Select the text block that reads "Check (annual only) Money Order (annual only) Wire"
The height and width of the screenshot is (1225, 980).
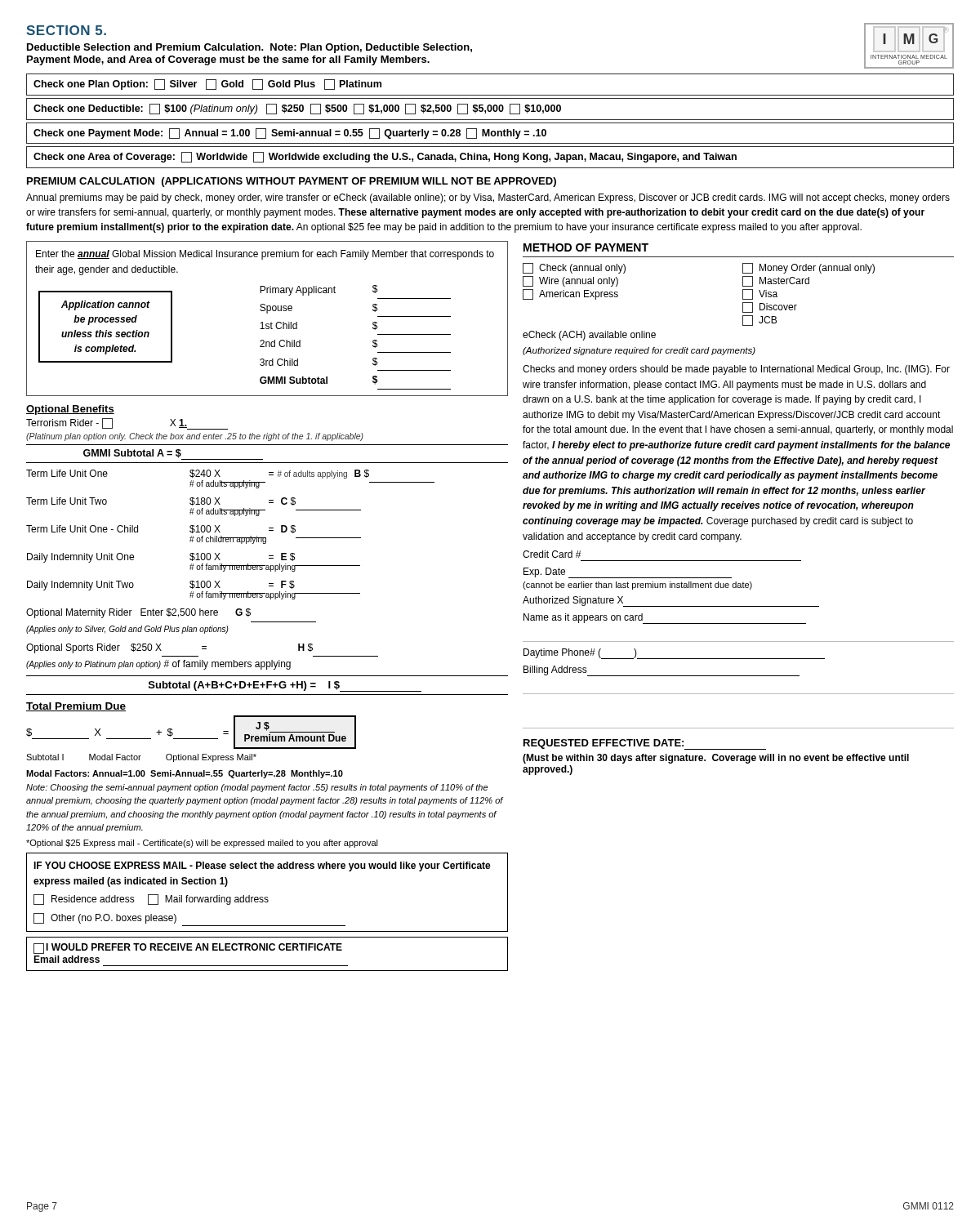(x=738, y=294)
